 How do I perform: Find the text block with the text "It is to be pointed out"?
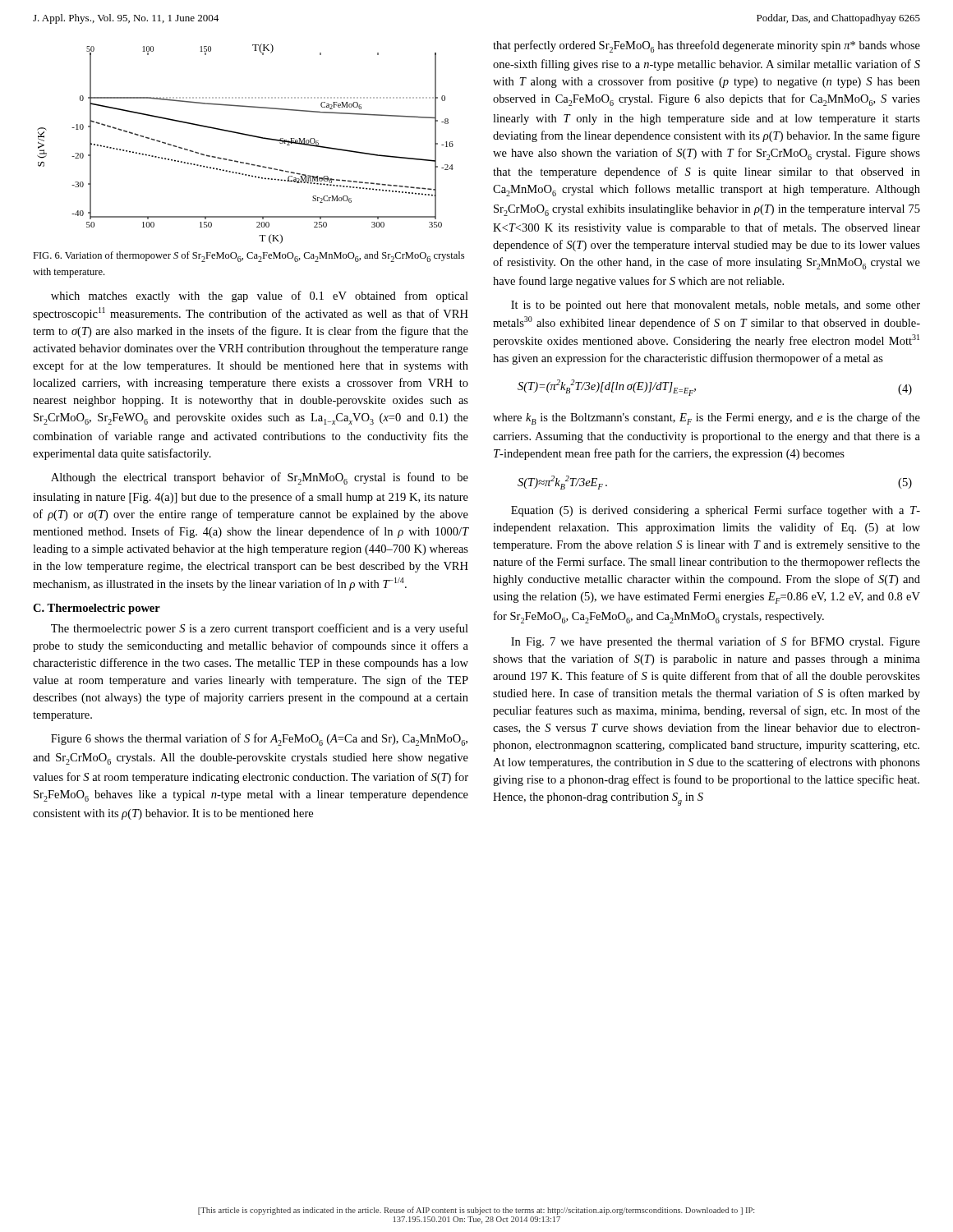pos(707,332)
